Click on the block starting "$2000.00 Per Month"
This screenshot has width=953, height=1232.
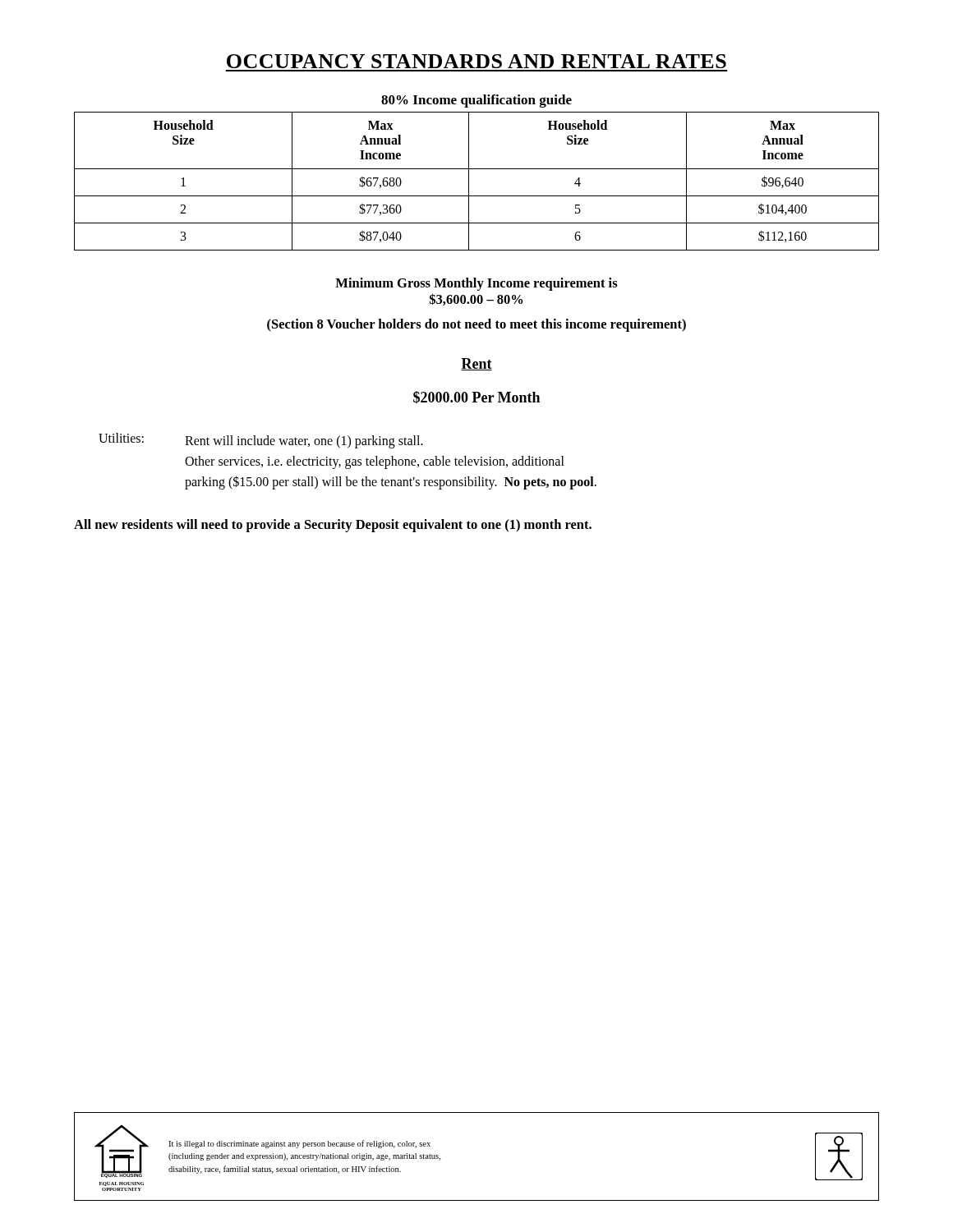476,398
